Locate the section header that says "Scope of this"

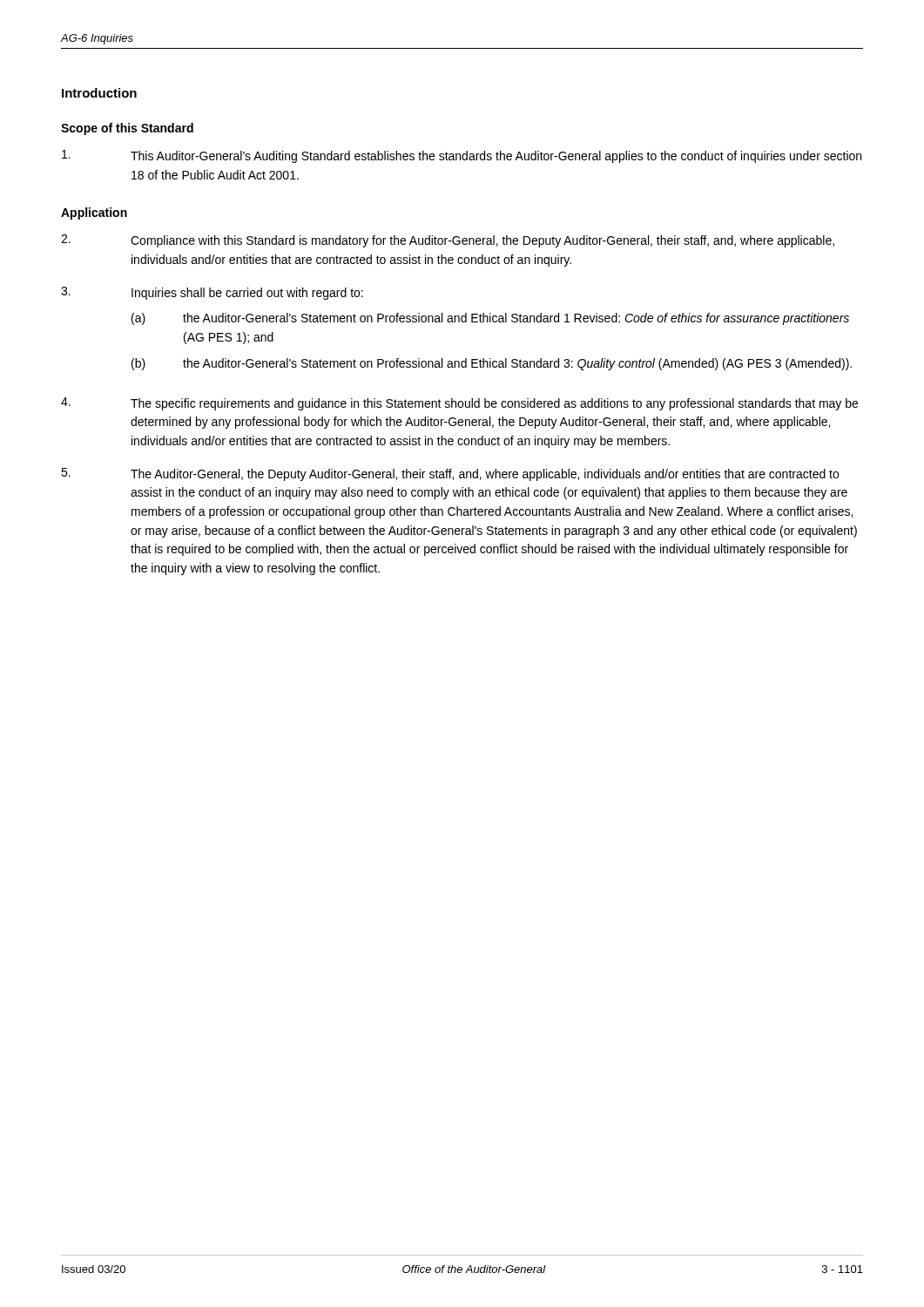click(127, 128)
